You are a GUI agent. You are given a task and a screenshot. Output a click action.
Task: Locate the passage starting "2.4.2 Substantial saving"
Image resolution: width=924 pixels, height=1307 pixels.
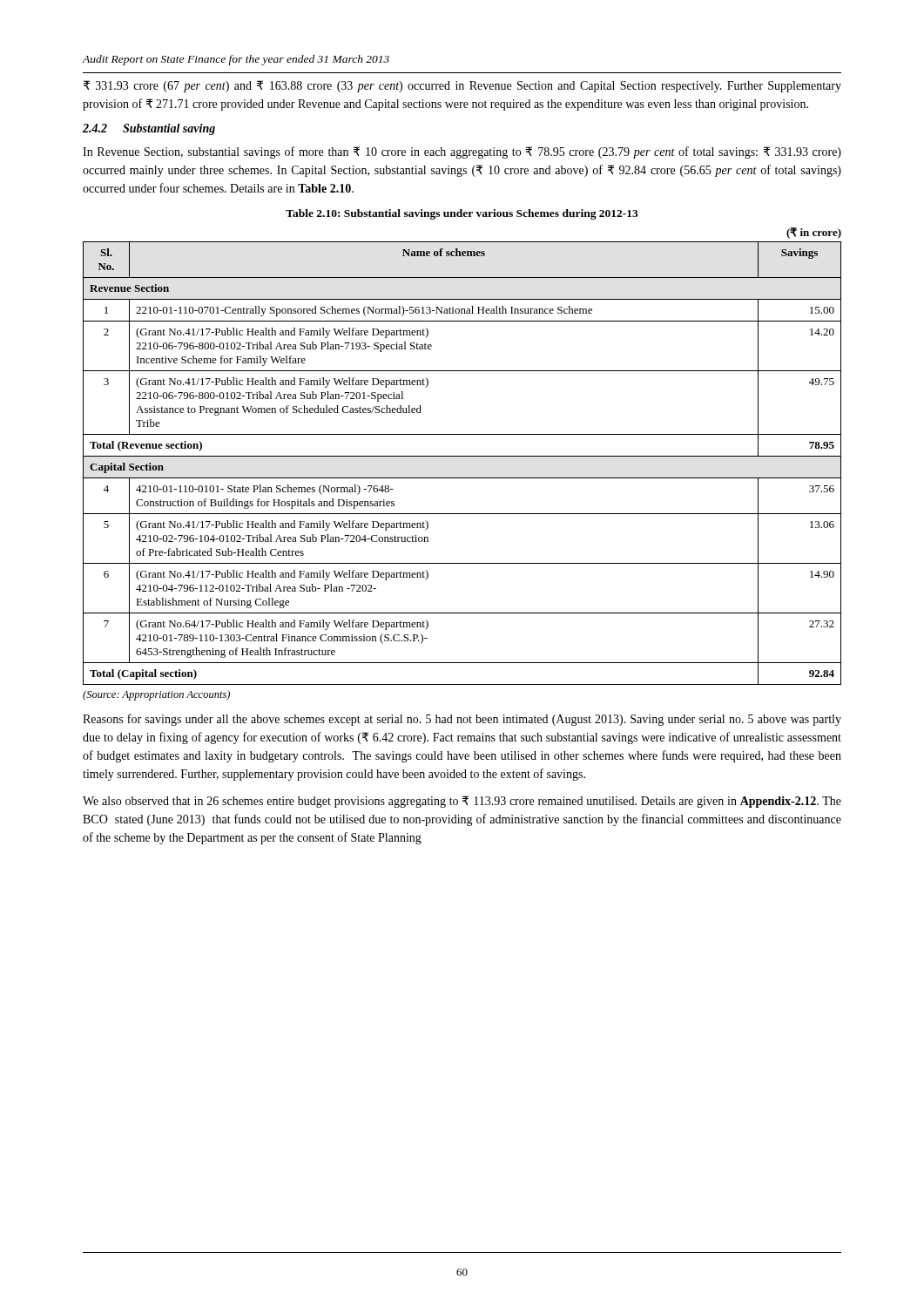coord(149,129)
